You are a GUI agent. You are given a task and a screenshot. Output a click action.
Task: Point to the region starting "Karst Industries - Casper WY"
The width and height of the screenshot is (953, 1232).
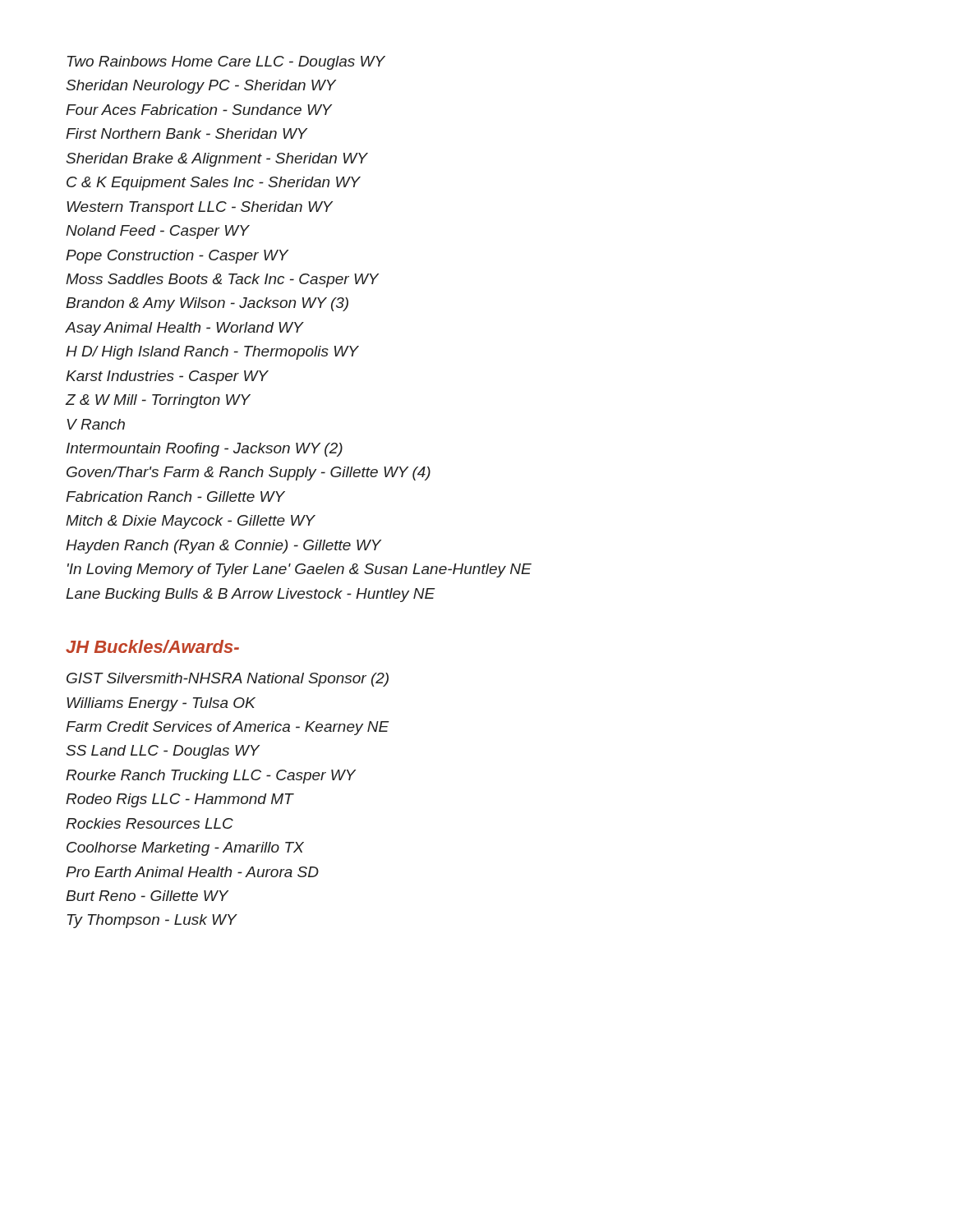click(x=167, y=377)
